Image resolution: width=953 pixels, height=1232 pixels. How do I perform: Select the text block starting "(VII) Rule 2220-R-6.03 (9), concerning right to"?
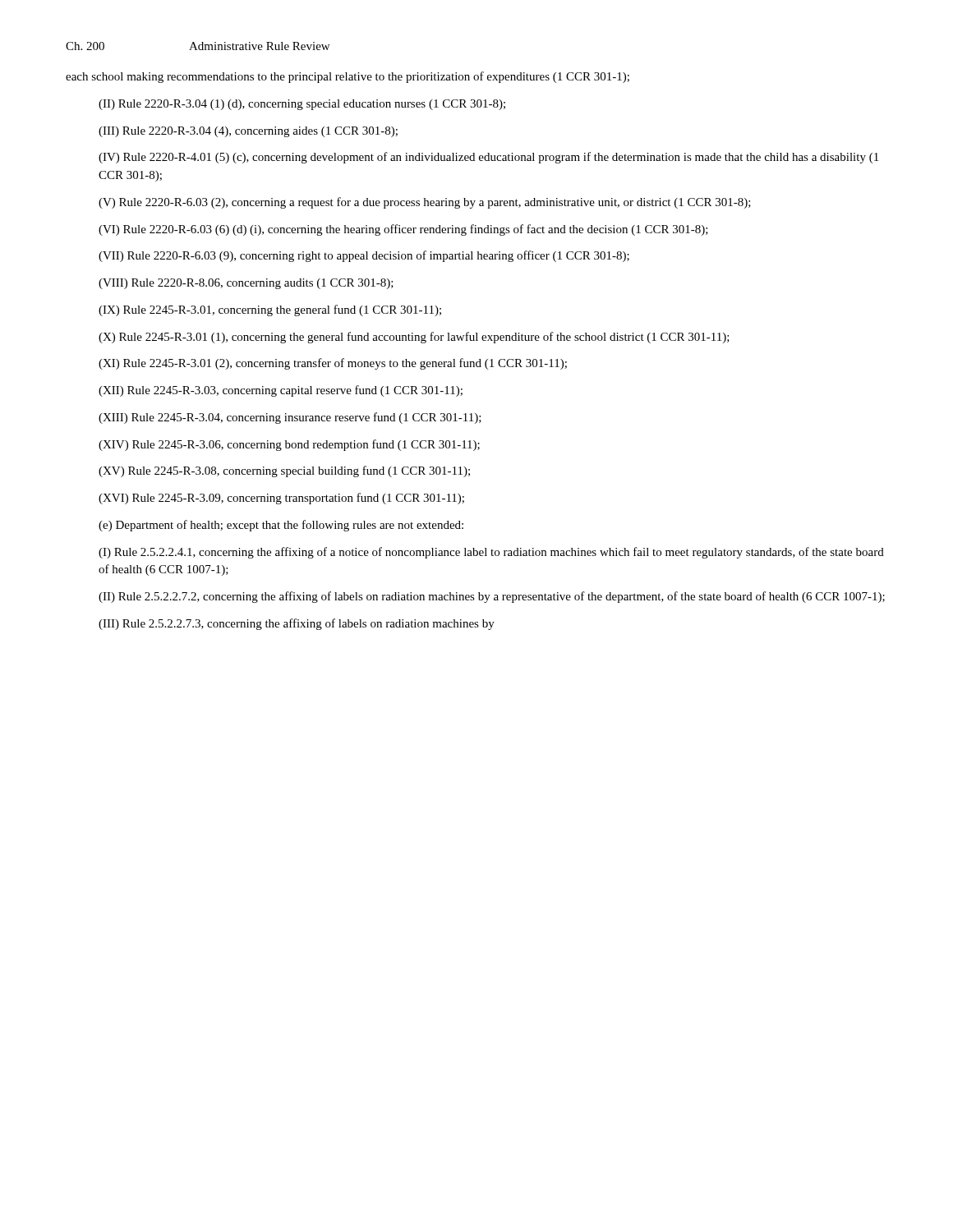pos(364,256)
